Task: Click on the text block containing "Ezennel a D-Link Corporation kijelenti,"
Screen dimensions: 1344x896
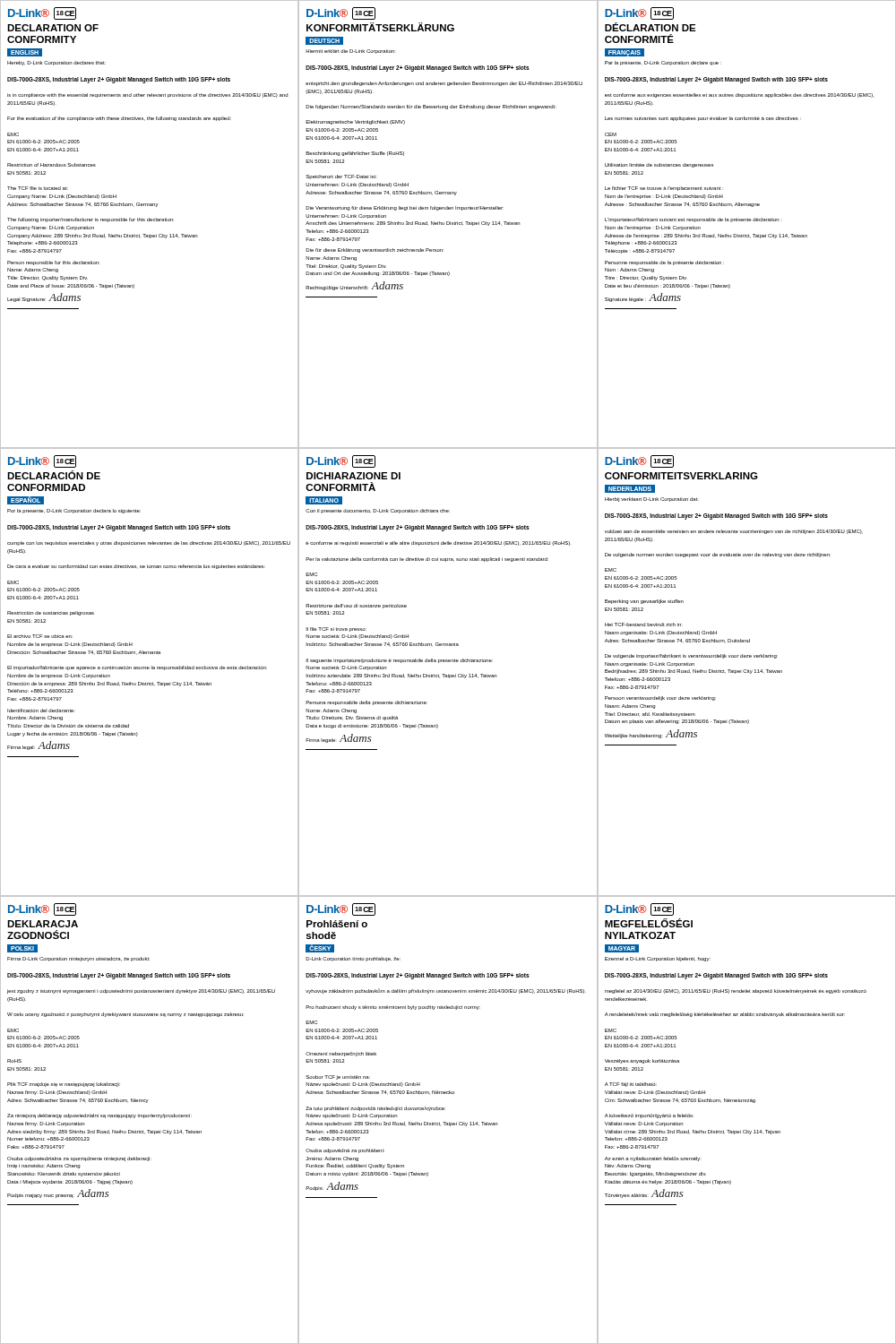Action: tap(658, 959)
